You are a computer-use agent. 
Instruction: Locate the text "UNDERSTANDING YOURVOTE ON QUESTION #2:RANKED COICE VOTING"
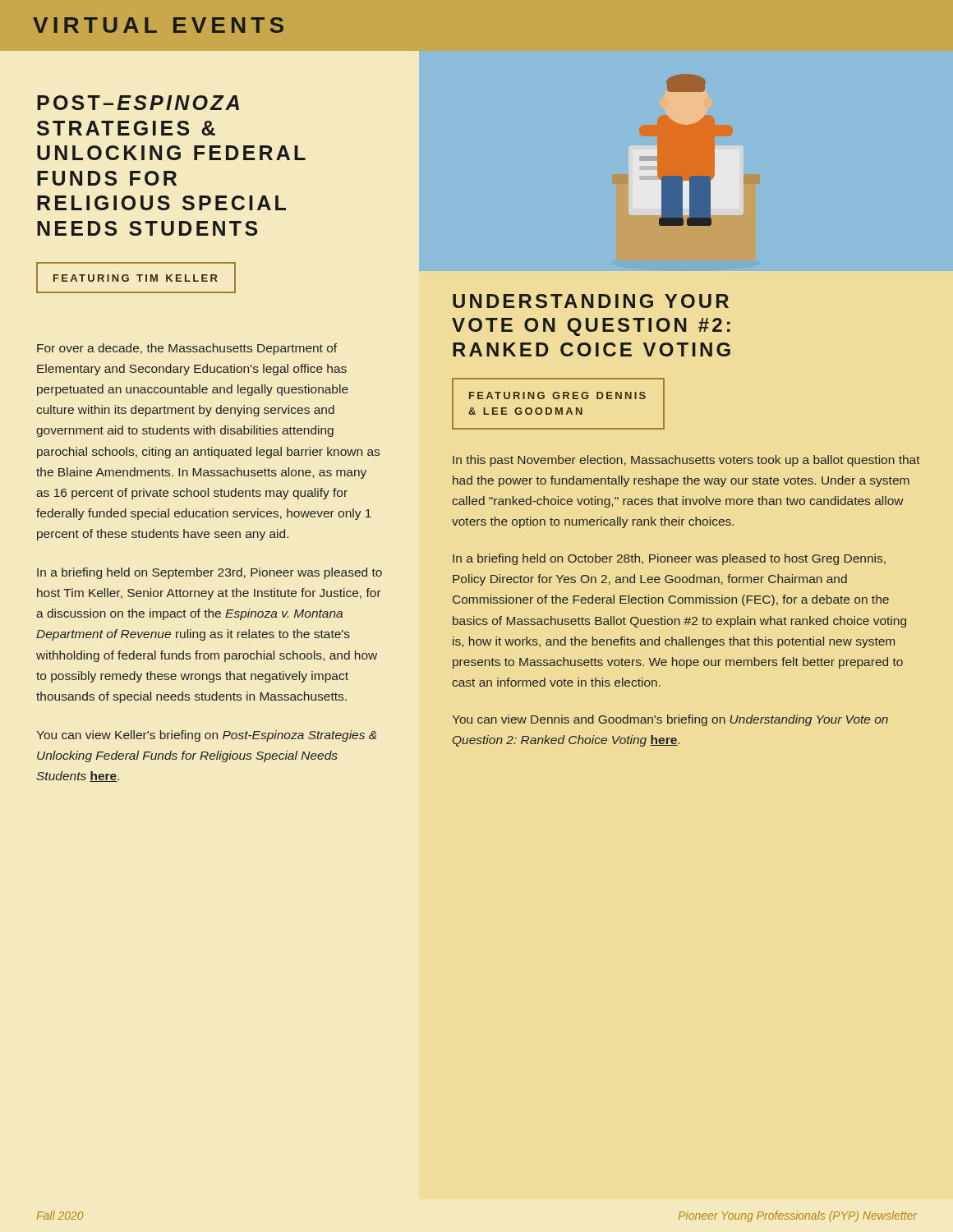[593, 325]
